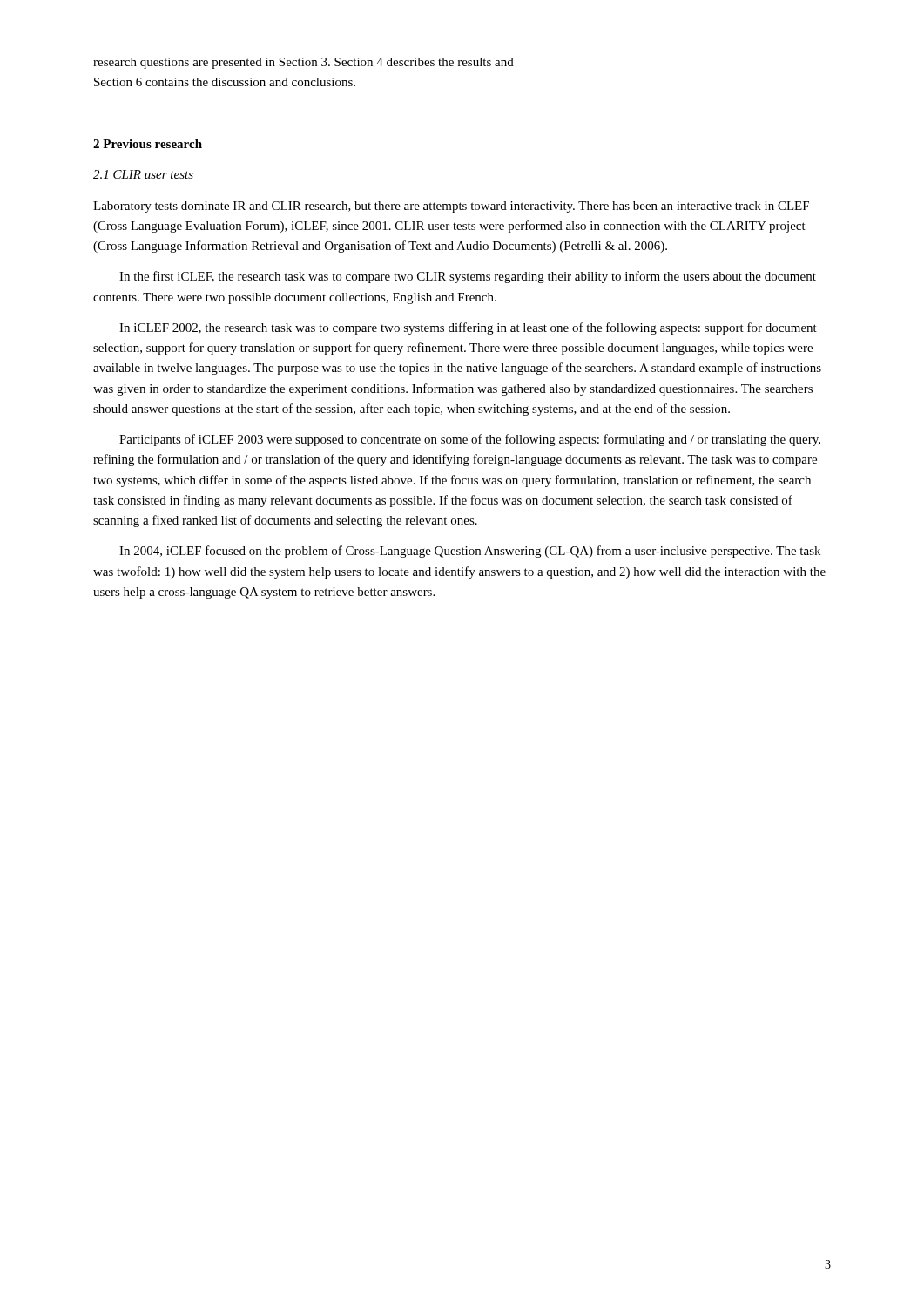
Task: Click on the element starting "In the first iCLEF, the research task was"
Action: (x=462, y=287)
